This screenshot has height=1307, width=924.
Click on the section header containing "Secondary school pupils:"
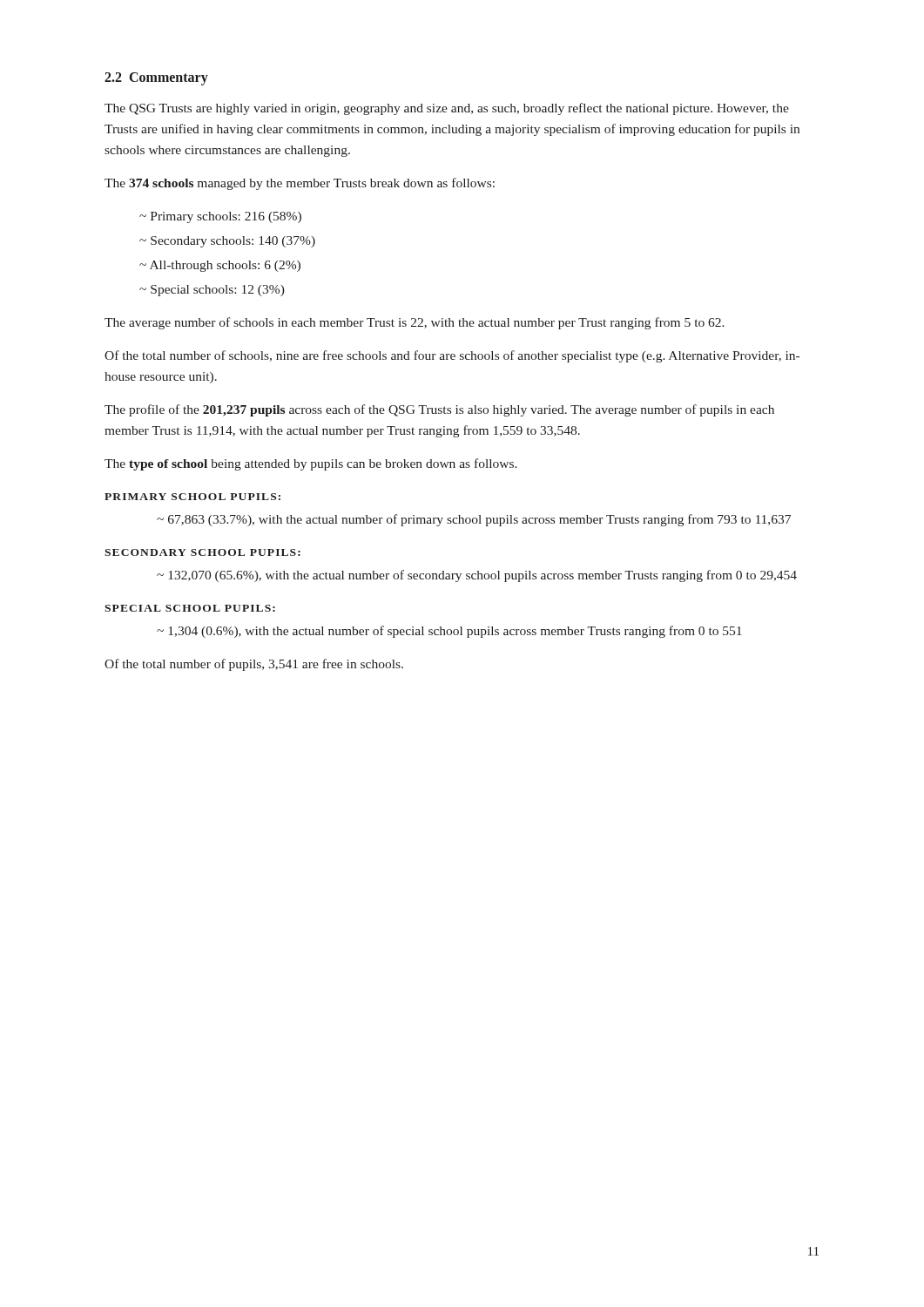point(203,552)
